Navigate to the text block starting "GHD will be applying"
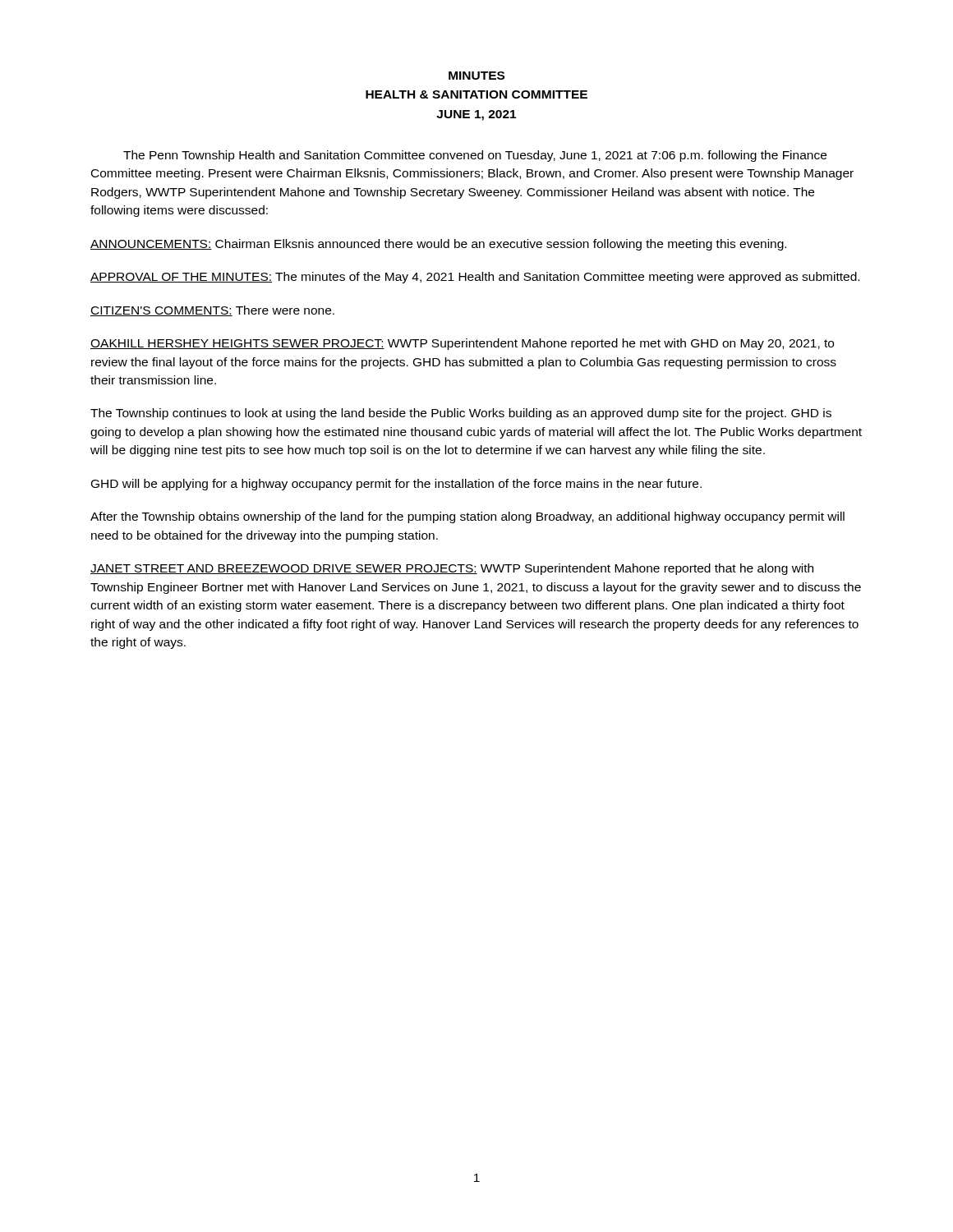 [396, 483]
